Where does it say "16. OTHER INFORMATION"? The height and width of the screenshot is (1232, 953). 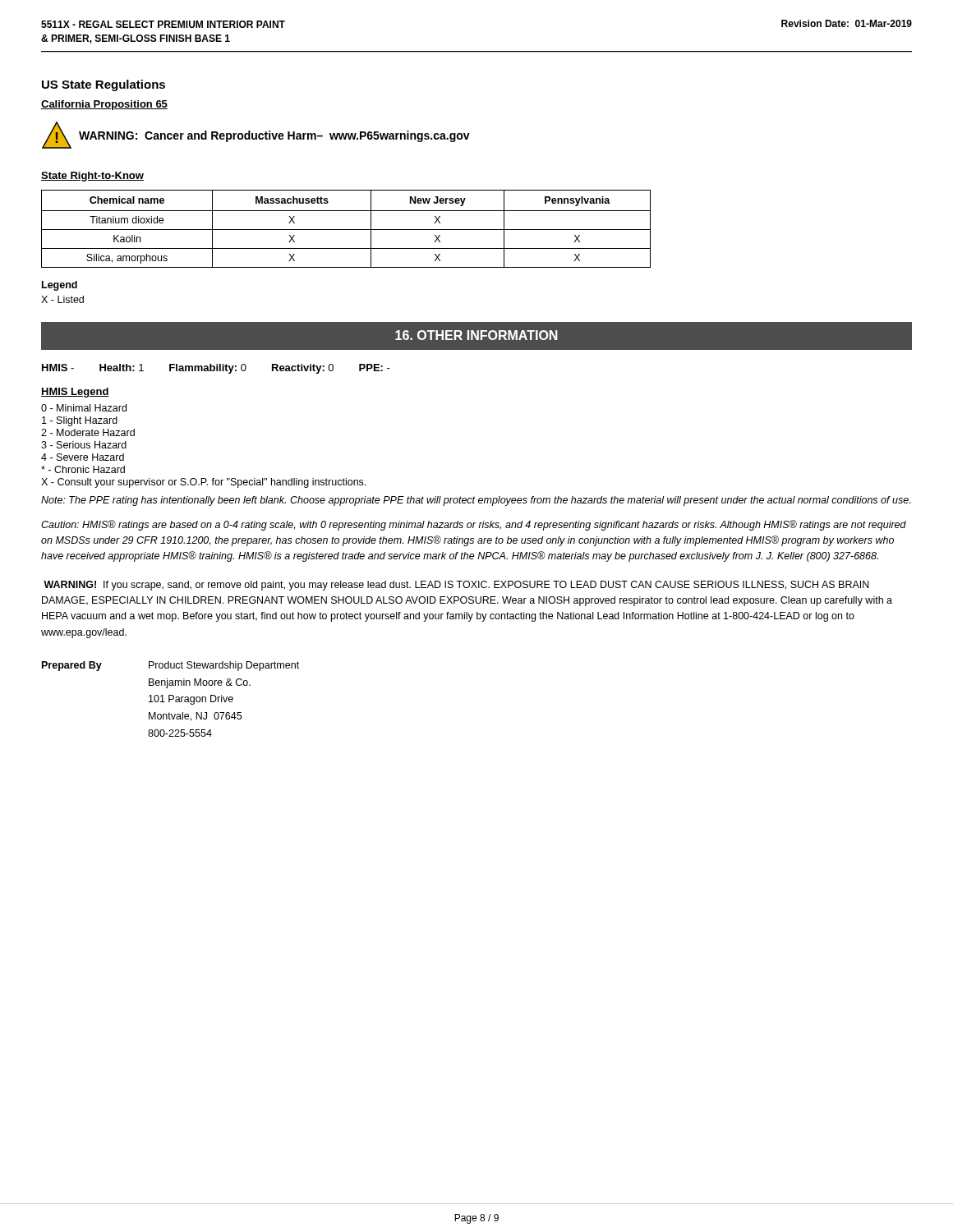point(476,335)
